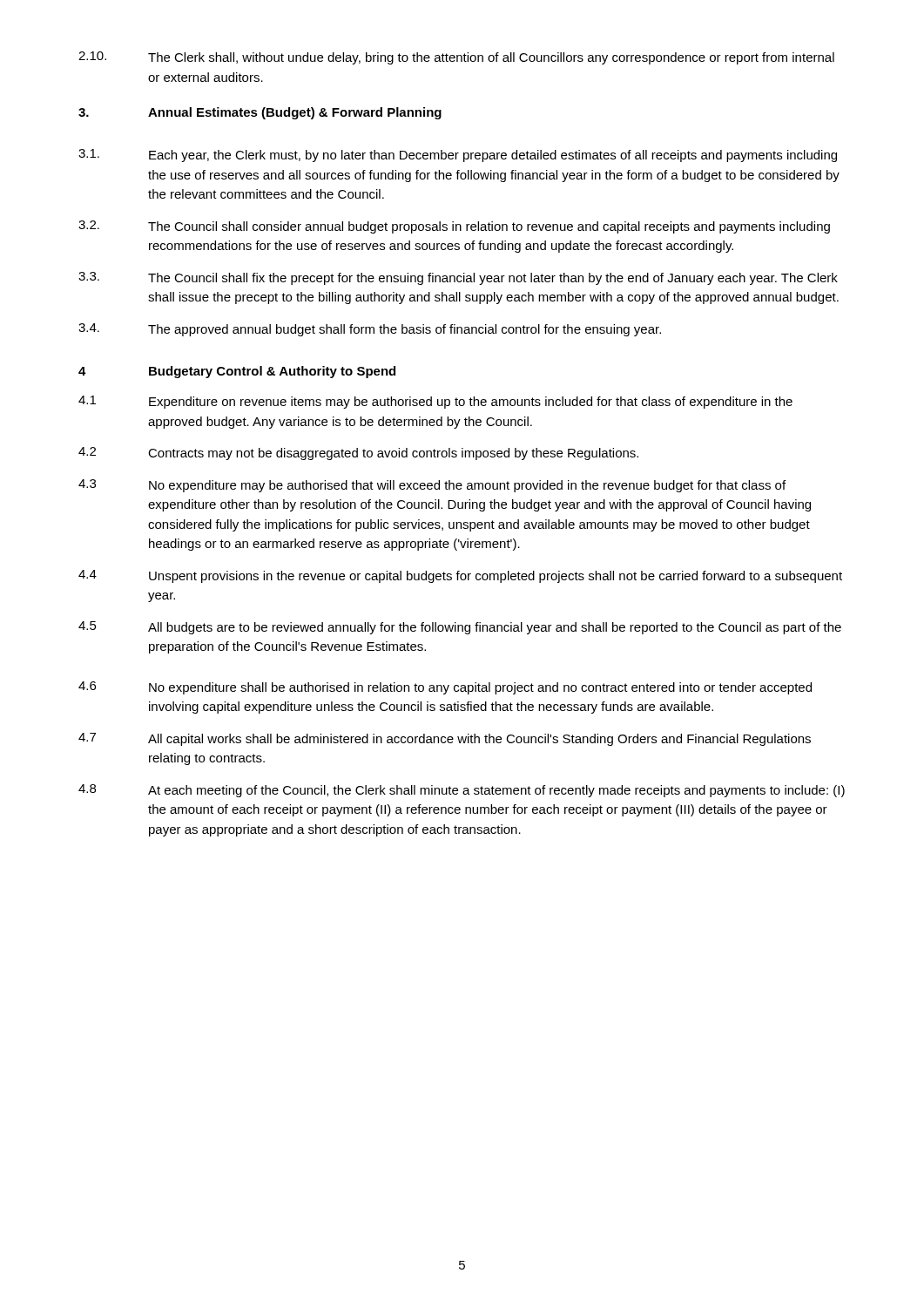Click the passage that begins "3.3. The Council shall fix the precept for"
Image resolution: width=924 pixels, height=1307 pixels.
click(x=462, y=288)
